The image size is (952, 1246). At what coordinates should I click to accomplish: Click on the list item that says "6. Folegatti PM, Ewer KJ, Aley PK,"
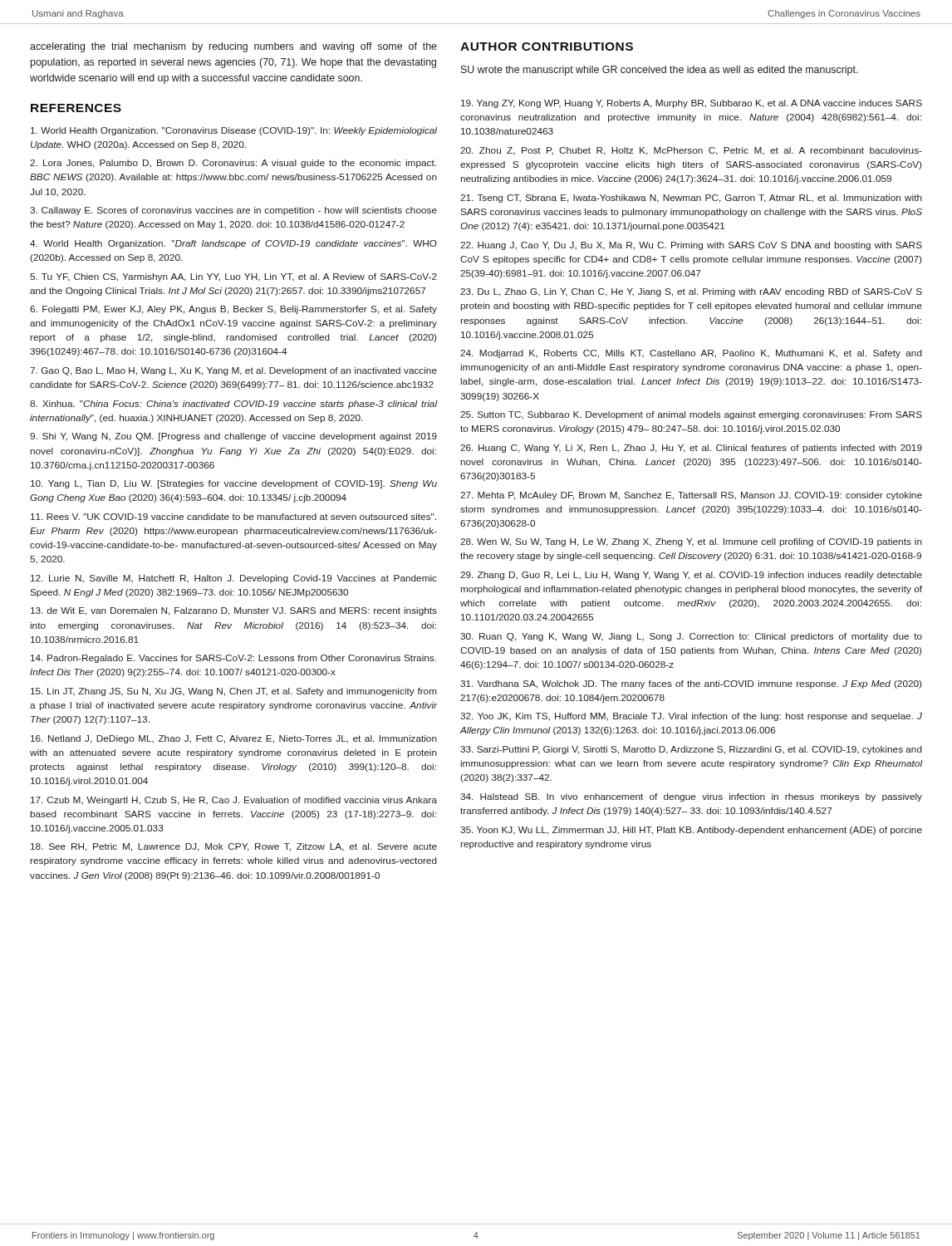pyautogui.click(x=233, y=331)
